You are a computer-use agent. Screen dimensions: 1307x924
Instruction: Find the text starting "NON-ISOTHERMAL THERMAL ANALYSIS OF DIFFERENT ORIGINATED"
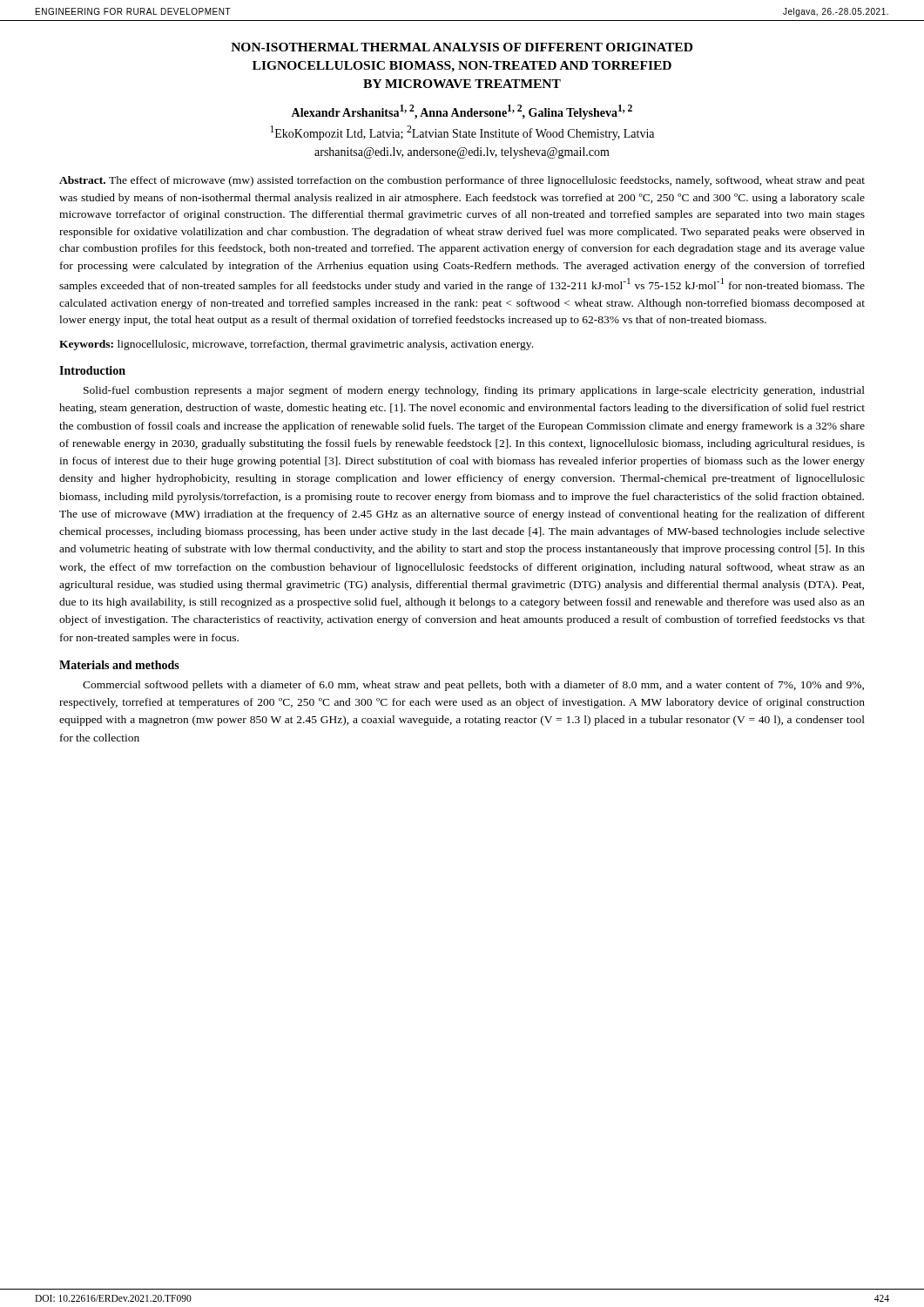click(462, 66)
